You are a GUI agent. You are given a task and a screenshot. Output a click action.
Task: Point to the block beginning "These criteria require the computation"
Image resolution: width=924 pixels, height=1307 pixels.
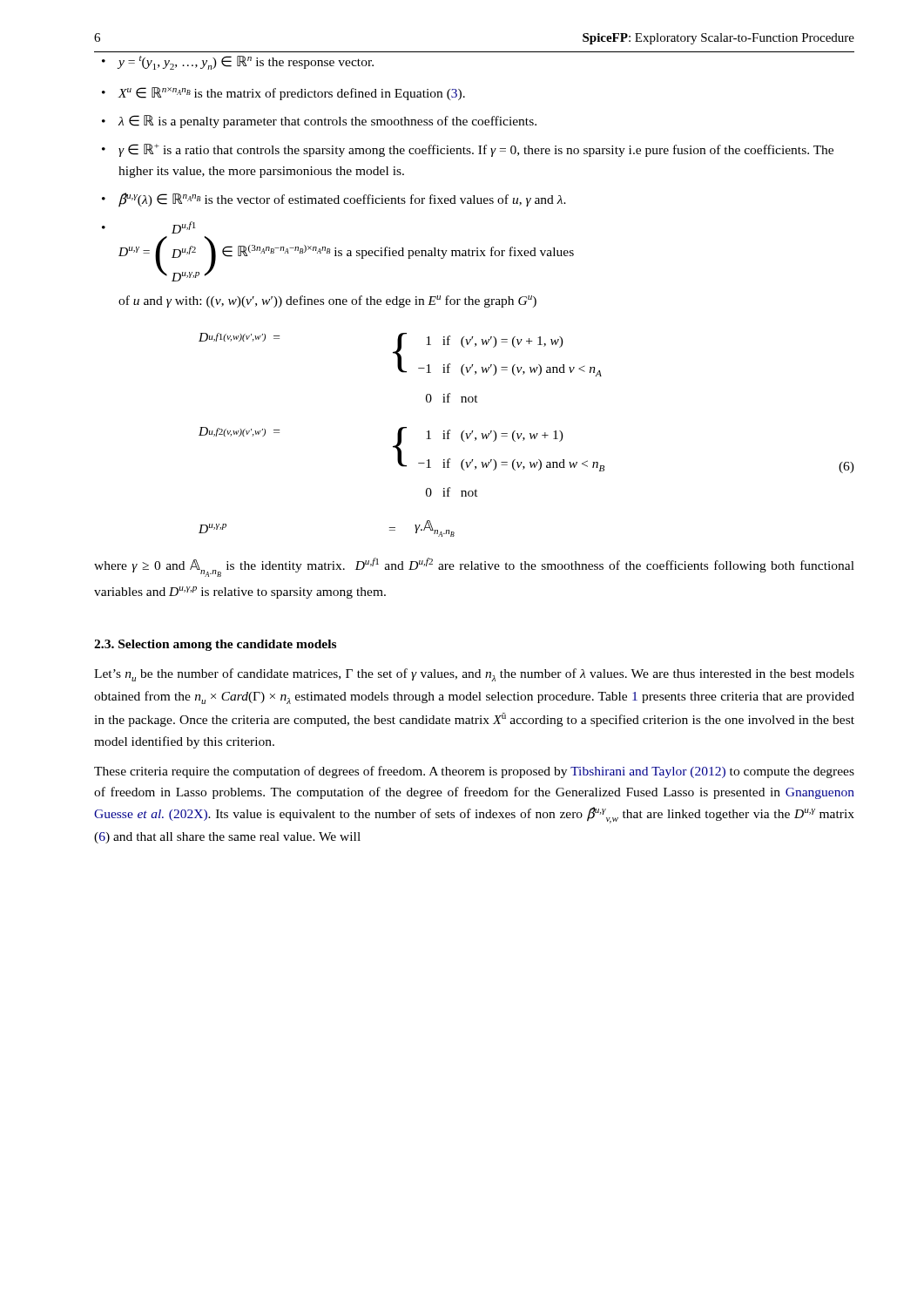pyautogui.click(x=474, y=803)
